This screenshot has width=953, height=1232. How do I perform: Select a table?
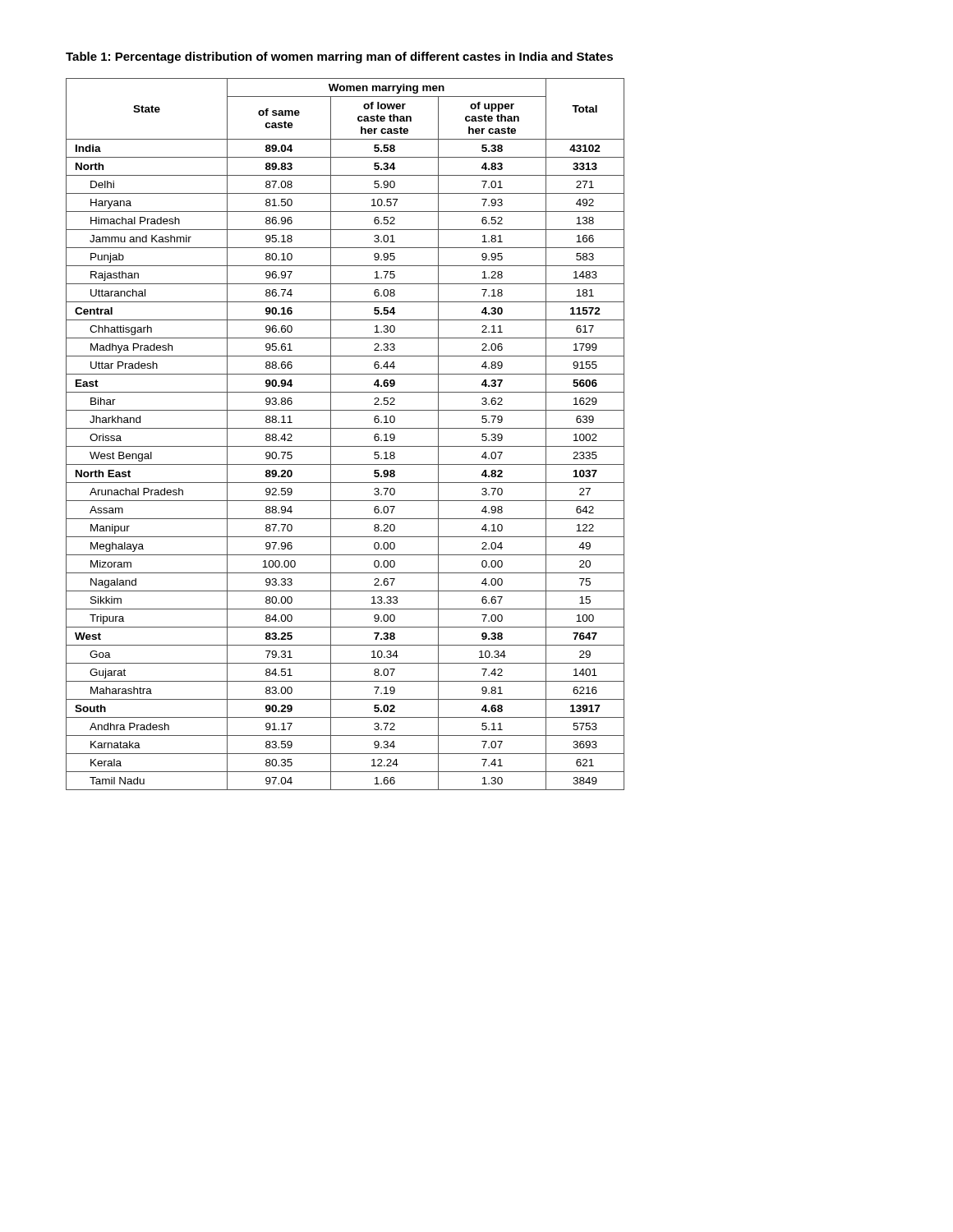click(x=476, y=434)
